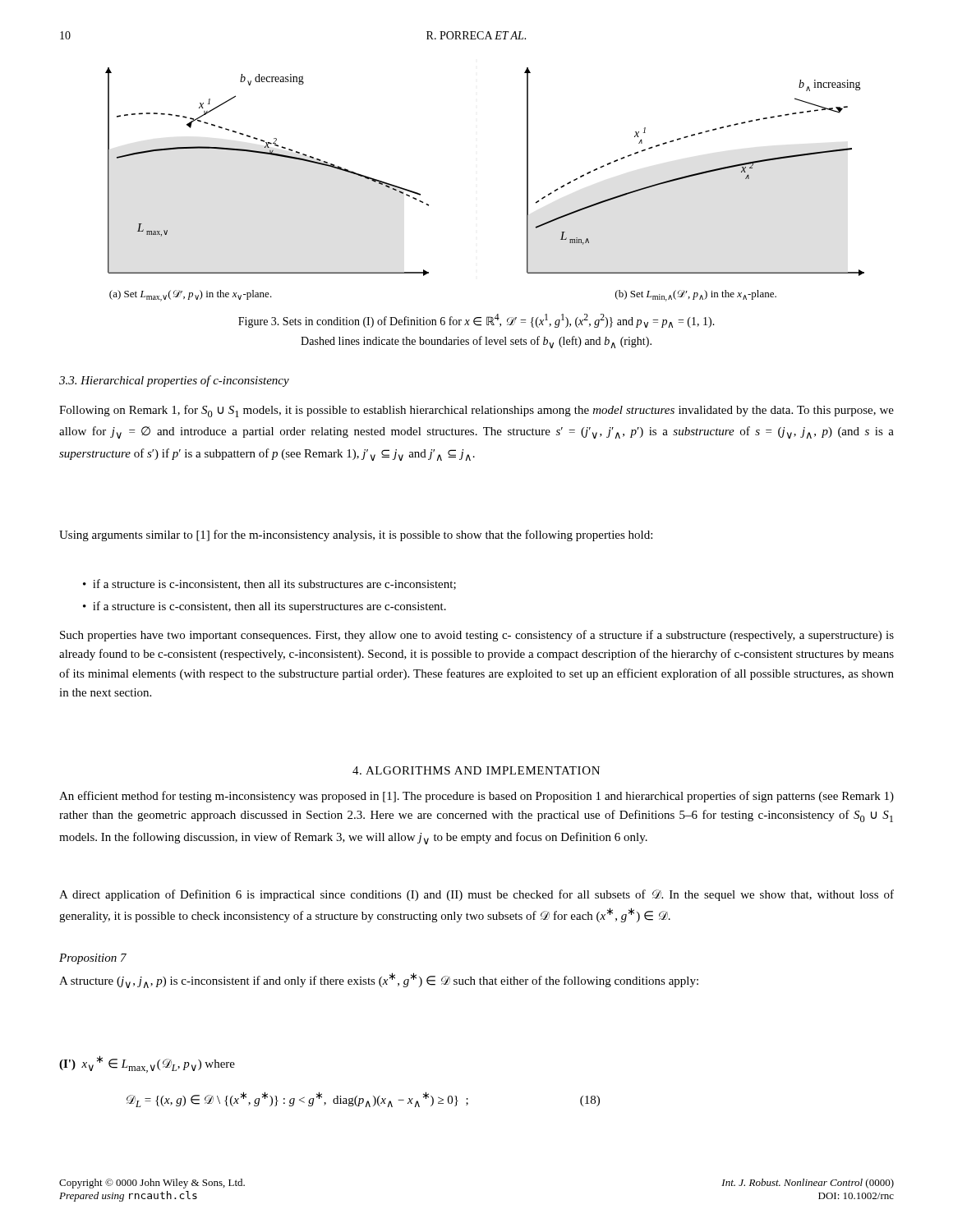
Task: Point to the block beginning "• if a structure is c-inconsistent,"
Action: pyautogui.click(x=269, y=584)
